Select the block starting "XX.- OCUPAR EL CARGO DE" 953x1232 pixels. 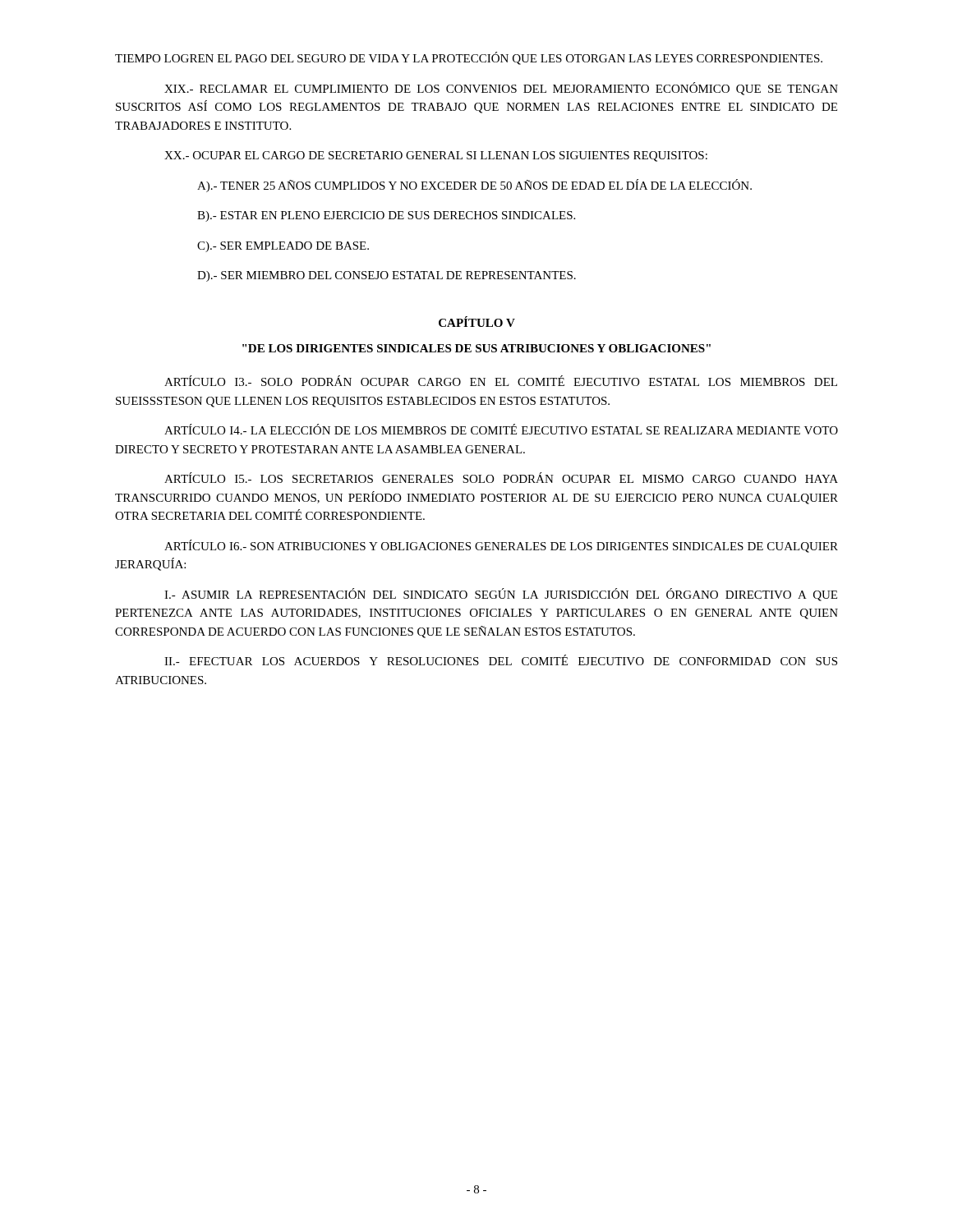436,155
